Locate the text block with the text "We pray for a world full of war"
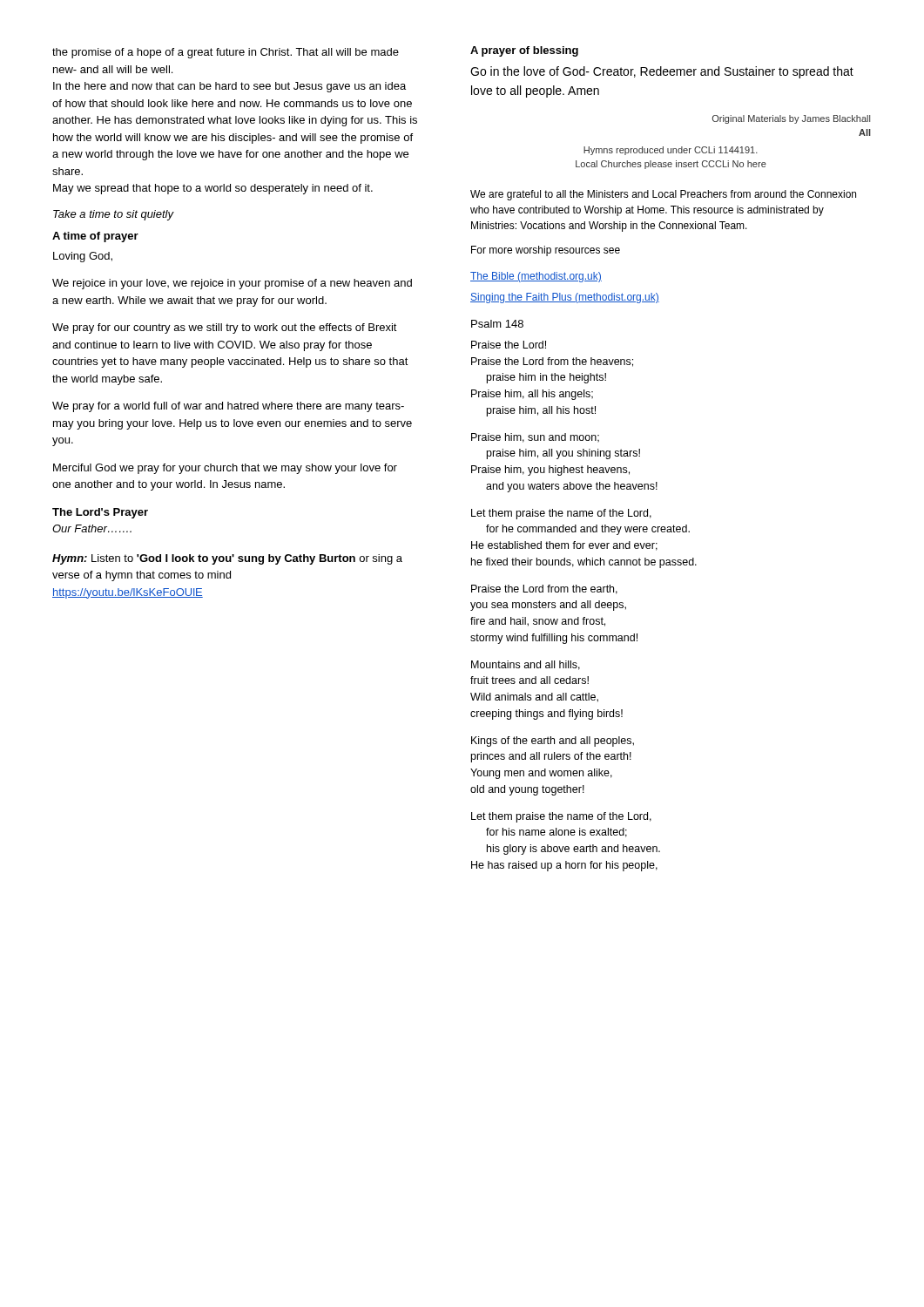924x1307 pixels. point(232,423)
